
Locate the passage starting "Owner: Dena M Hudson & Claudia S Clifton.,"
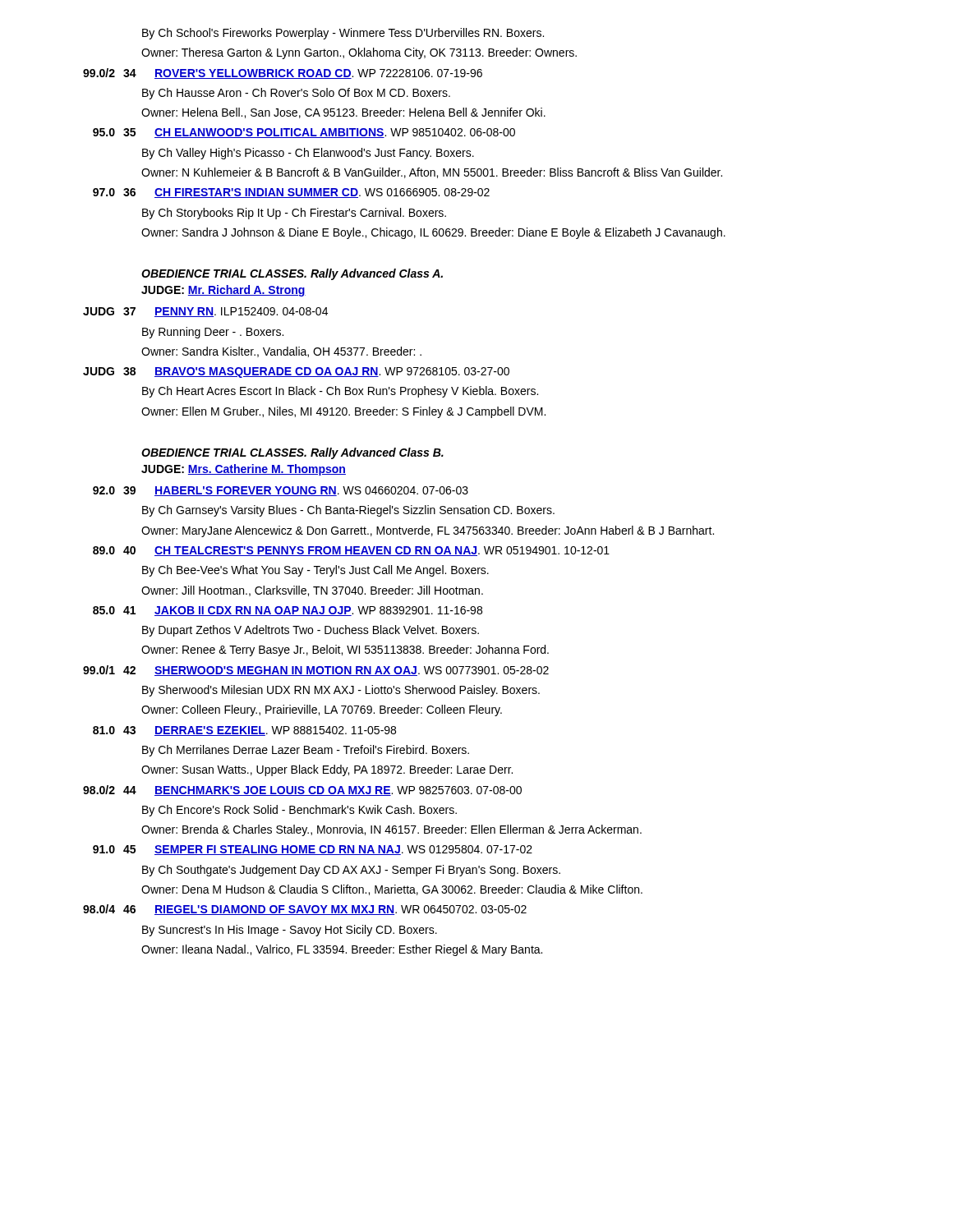click(392, 890)
